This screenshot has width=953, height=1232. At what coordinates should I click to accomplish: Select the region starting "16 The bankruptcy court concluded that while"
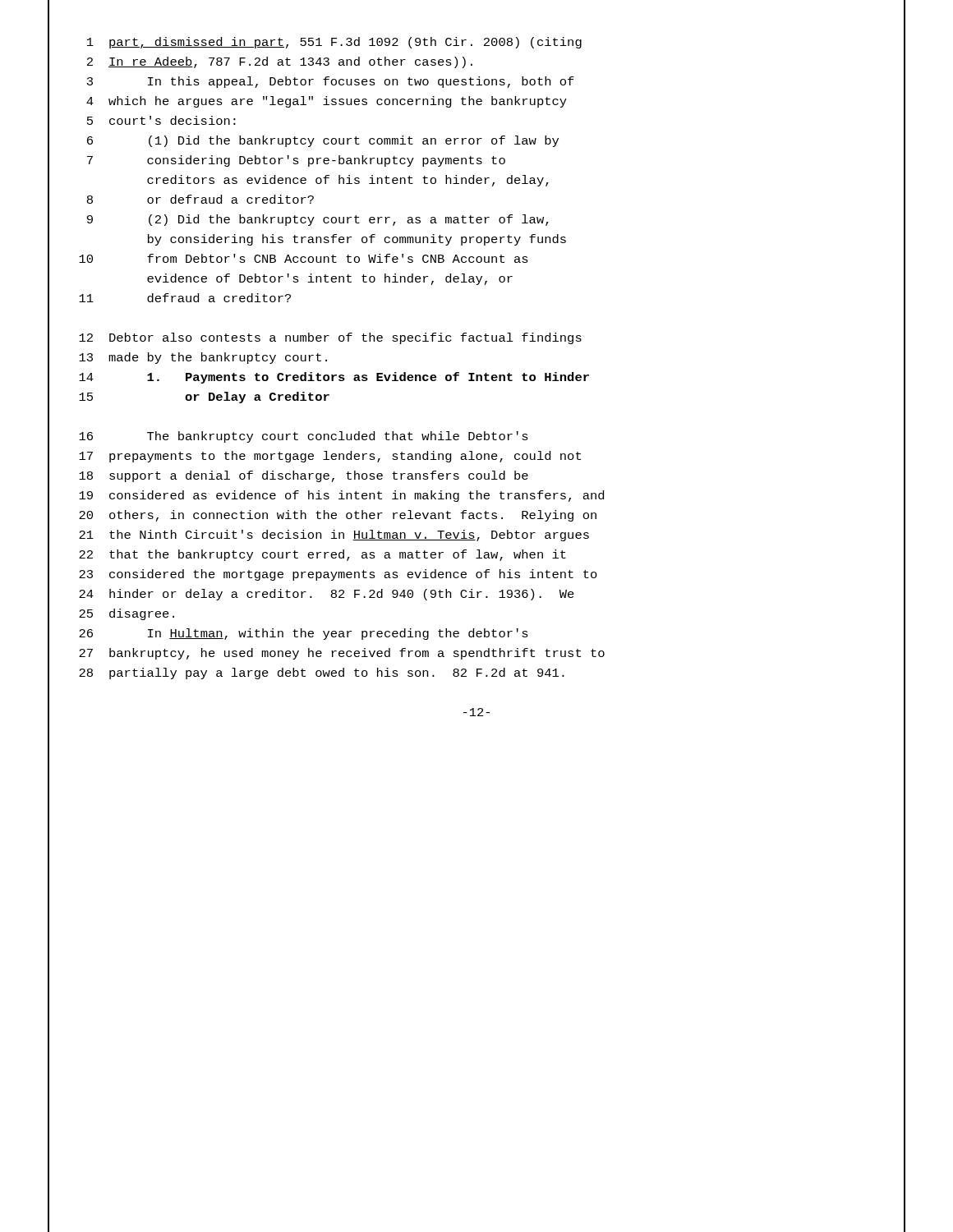[476, 437]
